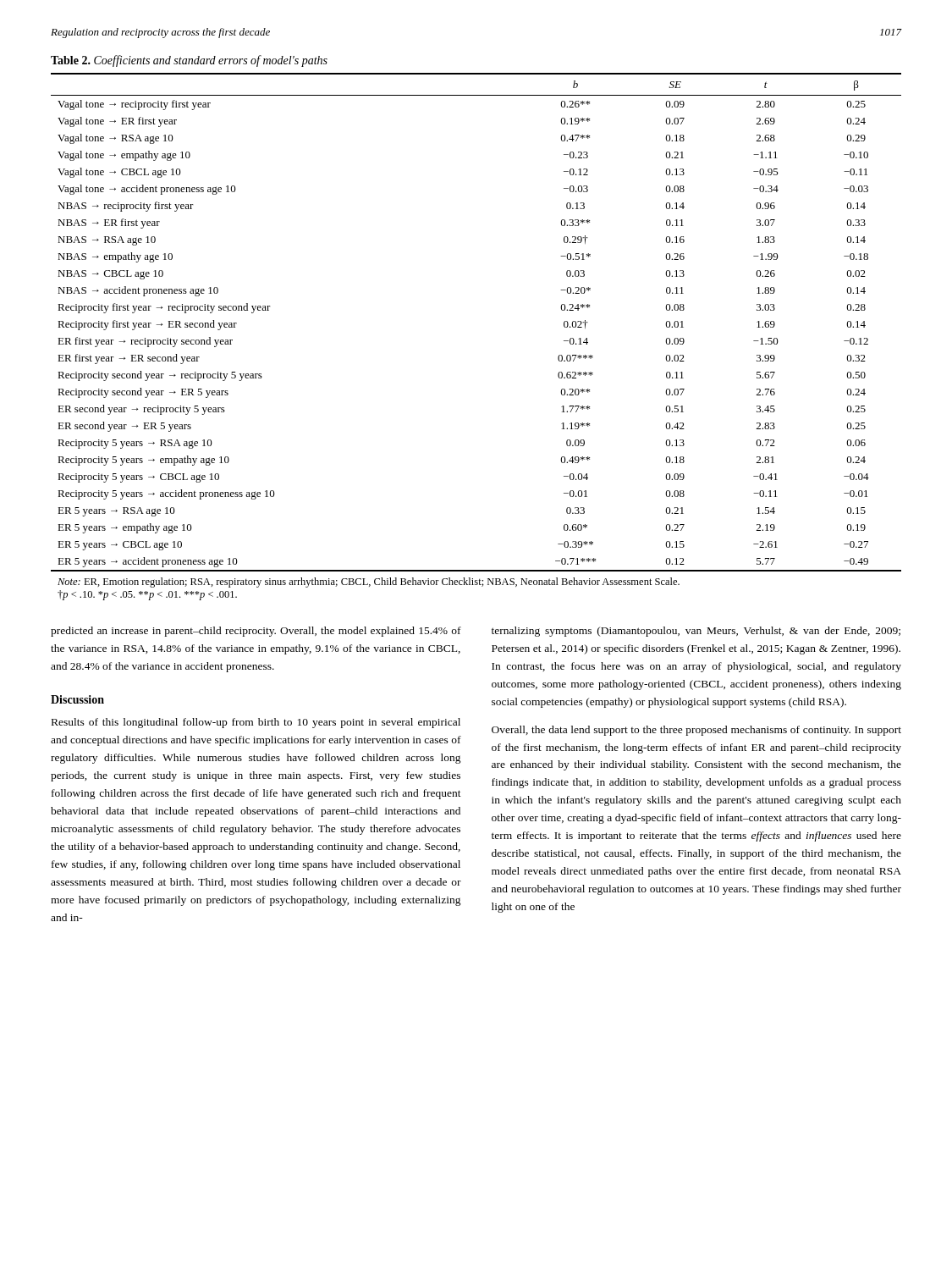952x1270 pixels.
Task: Click on the element starting "Table 2. Coefficients and standard errors"
Action: pos(189,61)
